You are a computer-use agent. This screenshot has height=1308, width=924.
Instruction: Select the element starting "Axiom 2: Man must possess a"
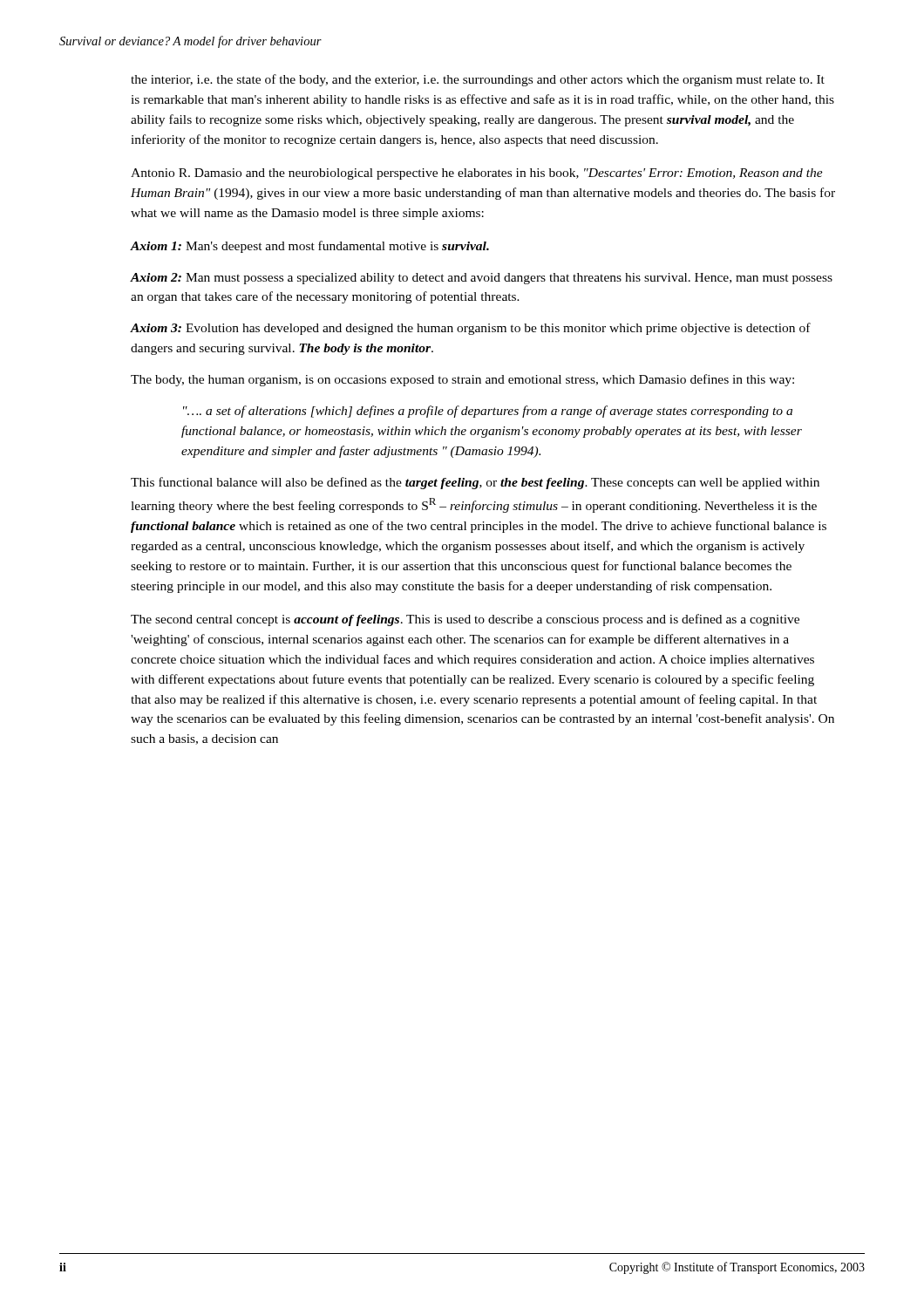pyautogui.click(x=482, y=286)
